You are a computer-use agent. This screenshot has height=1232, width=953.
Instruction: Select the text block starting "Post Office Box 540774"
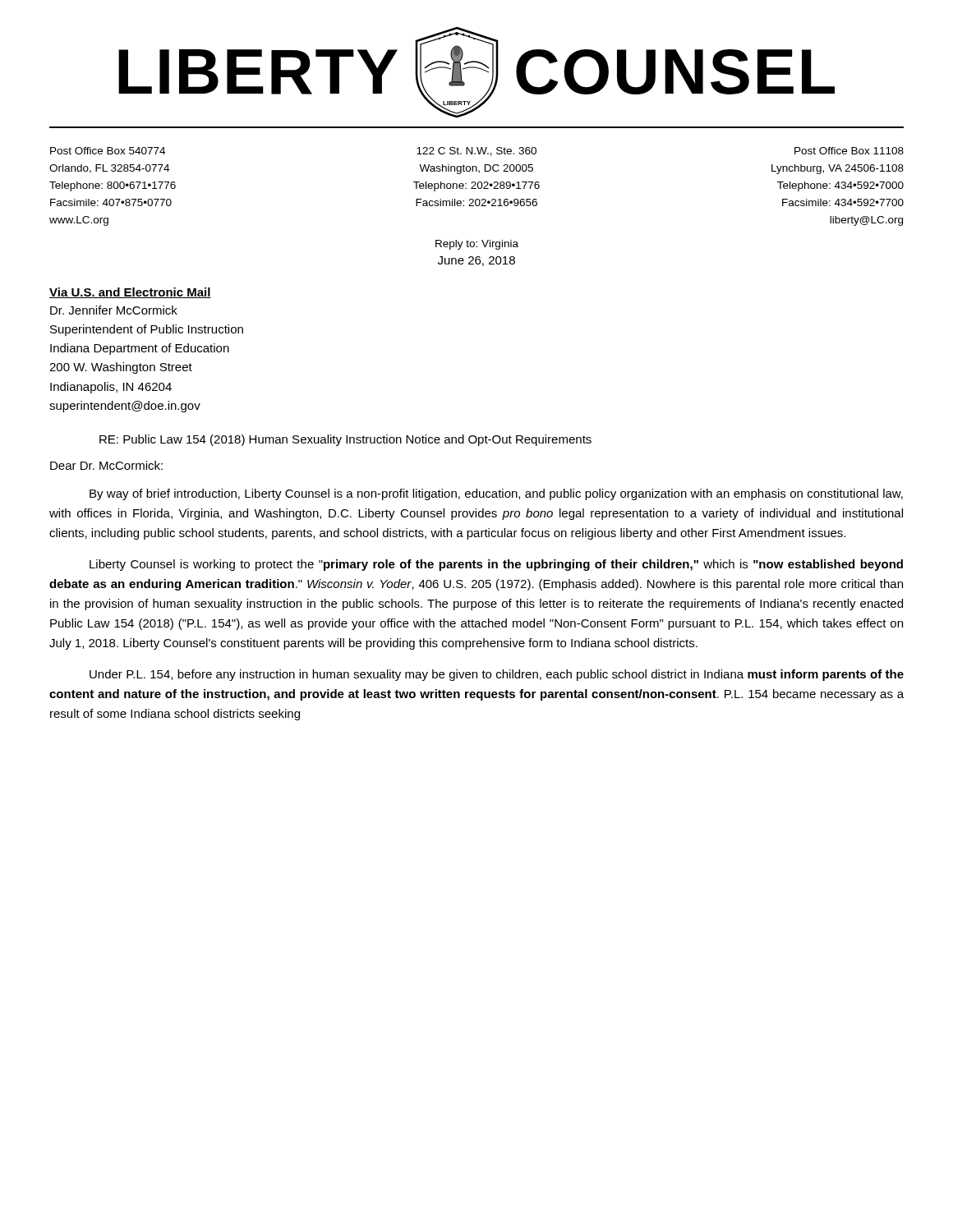point(113,185)
